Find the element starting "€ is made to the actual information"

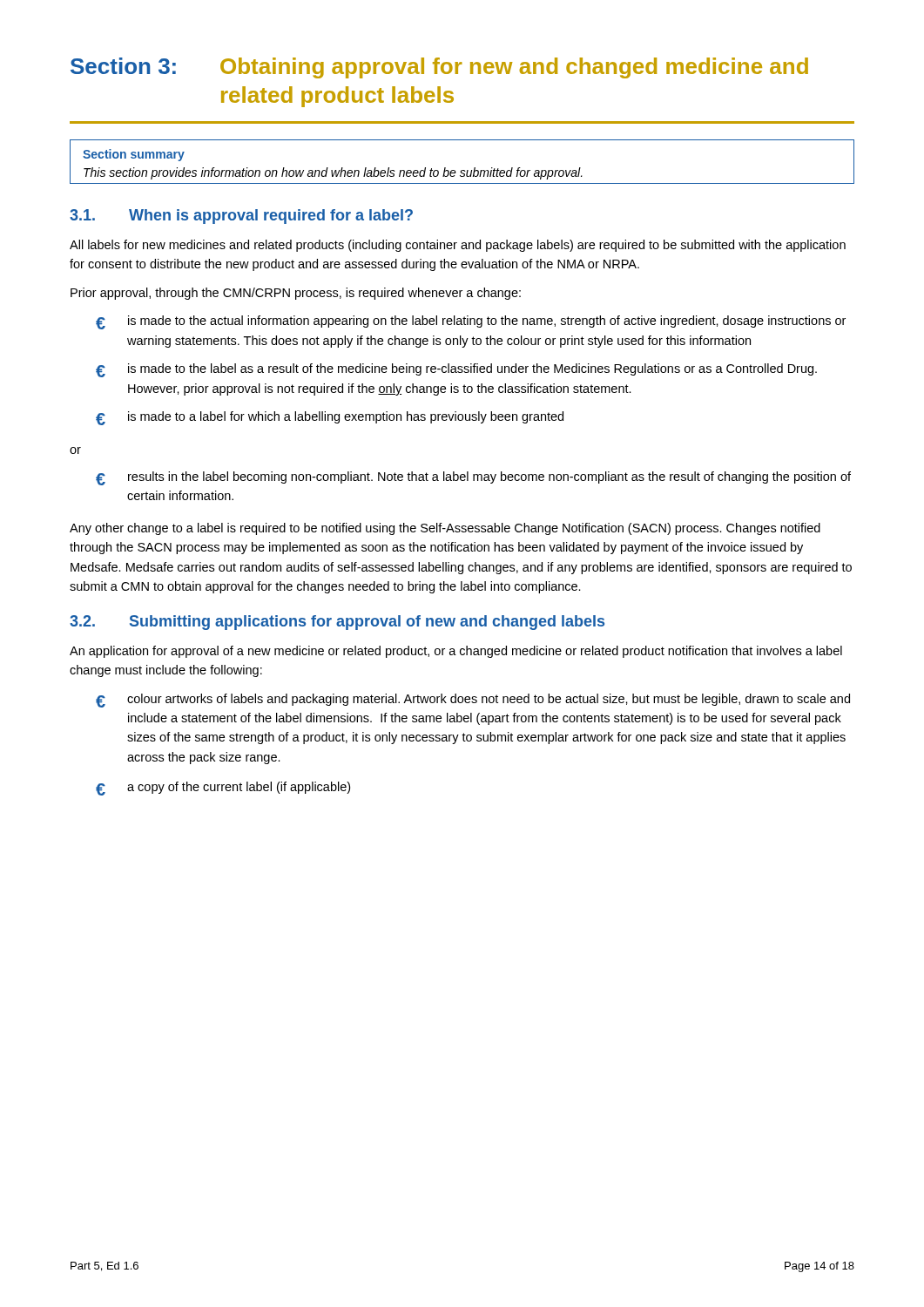click(x=475, y=331)
